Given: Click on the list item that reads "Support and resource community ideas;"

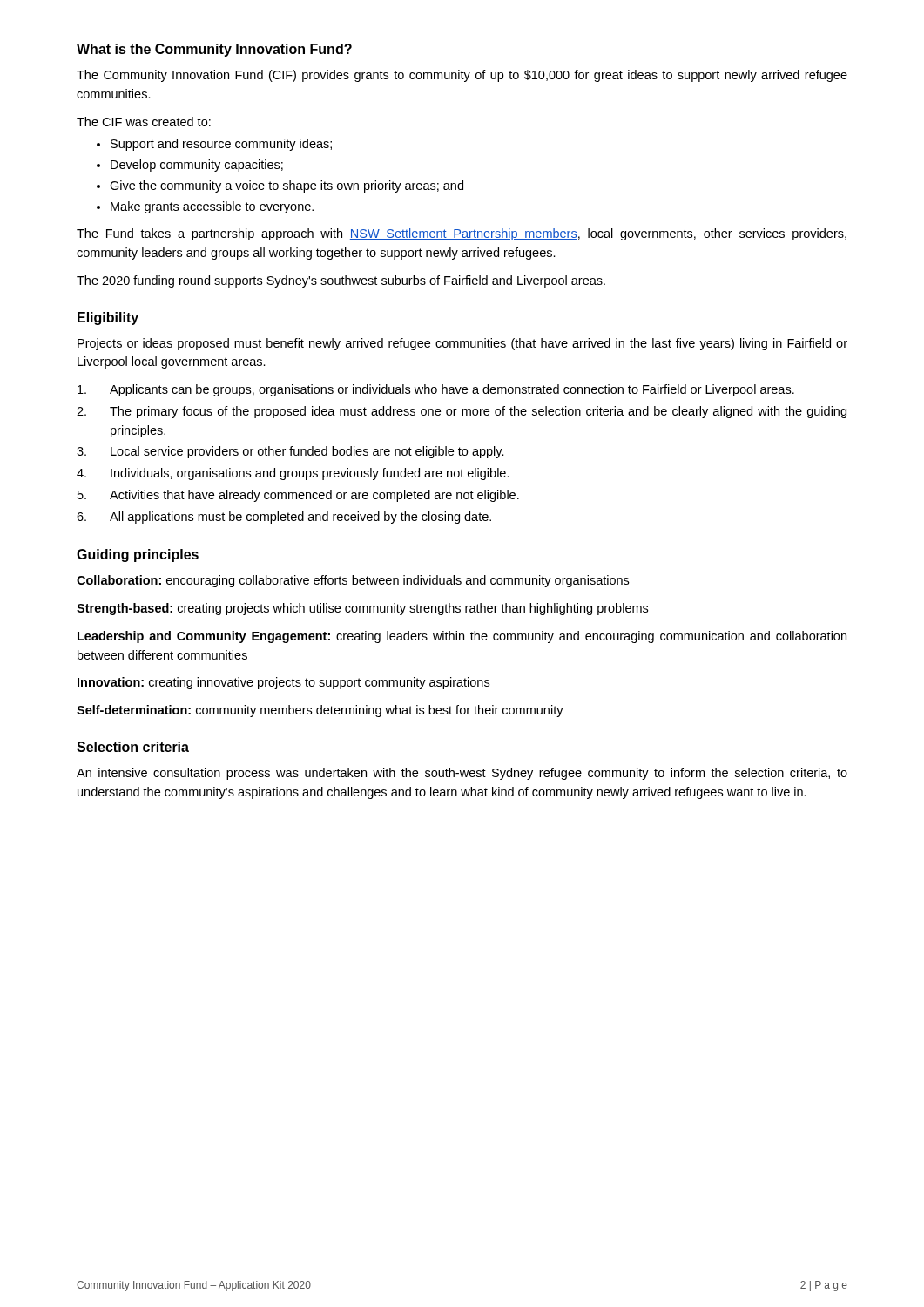Looking at the screenshot, I should click(221, 145).
